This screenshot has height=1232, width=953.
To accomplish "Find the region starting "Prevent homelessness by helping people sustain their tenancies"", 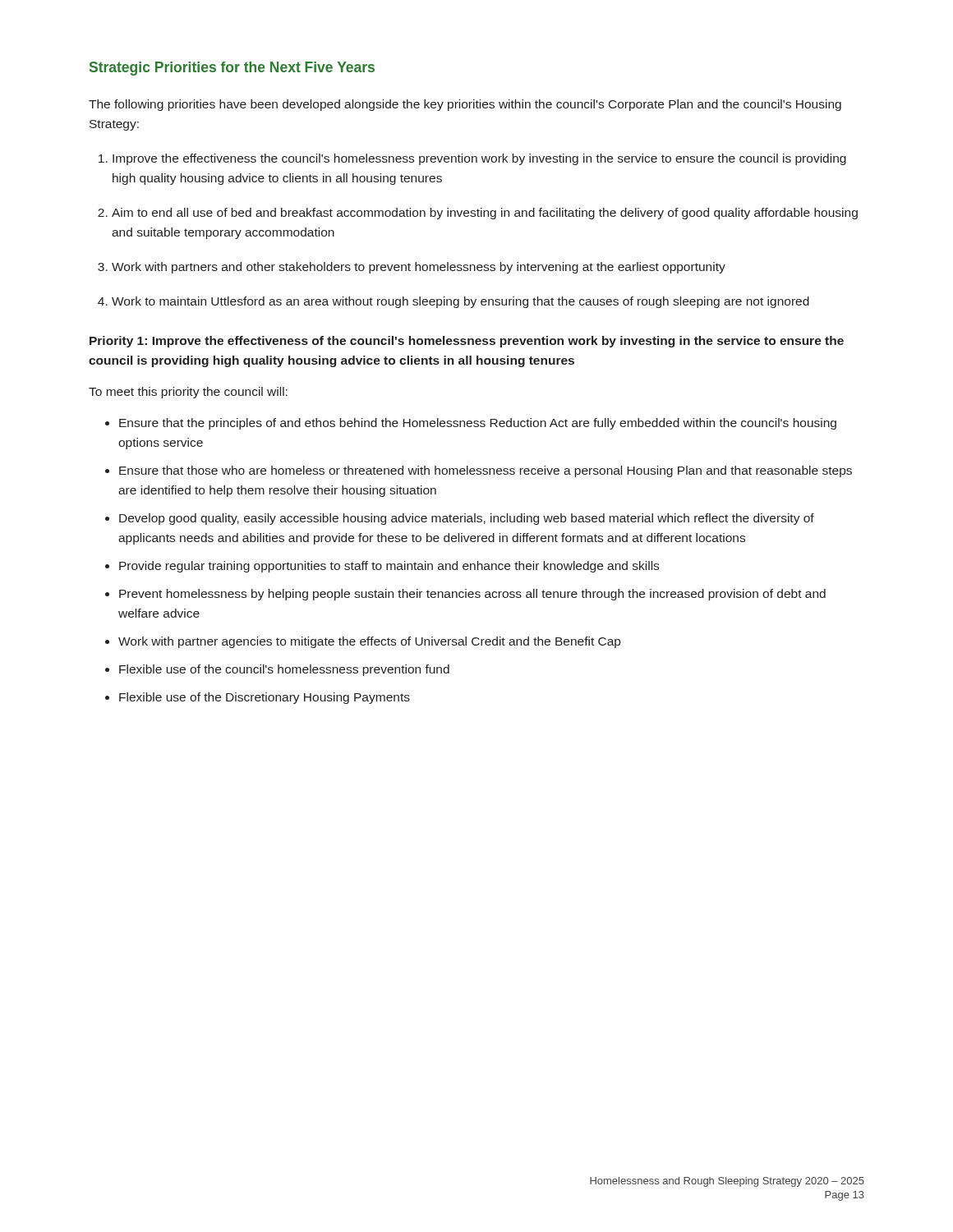I will (x=472, y=603).
